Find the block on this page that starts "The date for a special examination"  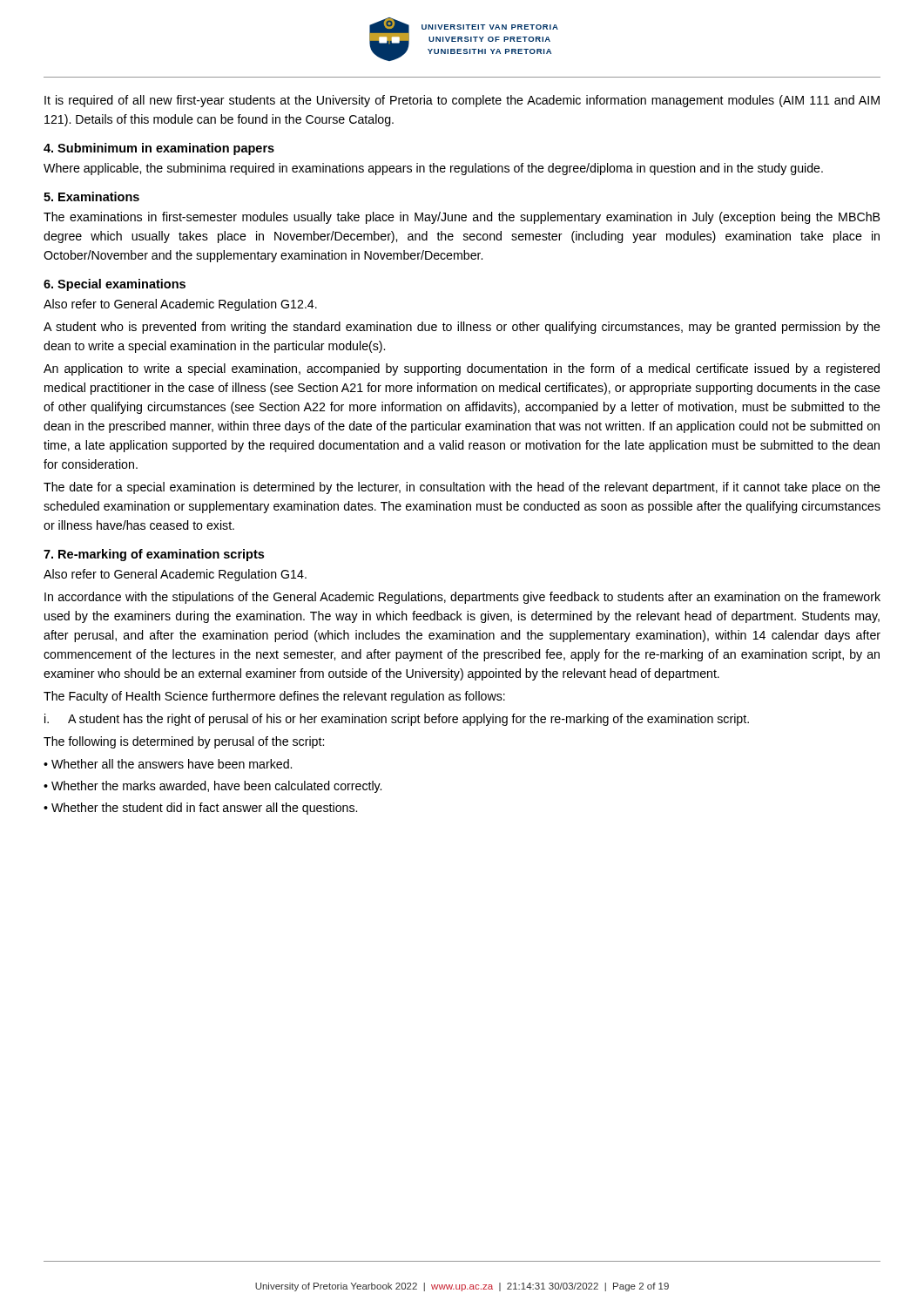pyautogui.click(x=462, y=506)
